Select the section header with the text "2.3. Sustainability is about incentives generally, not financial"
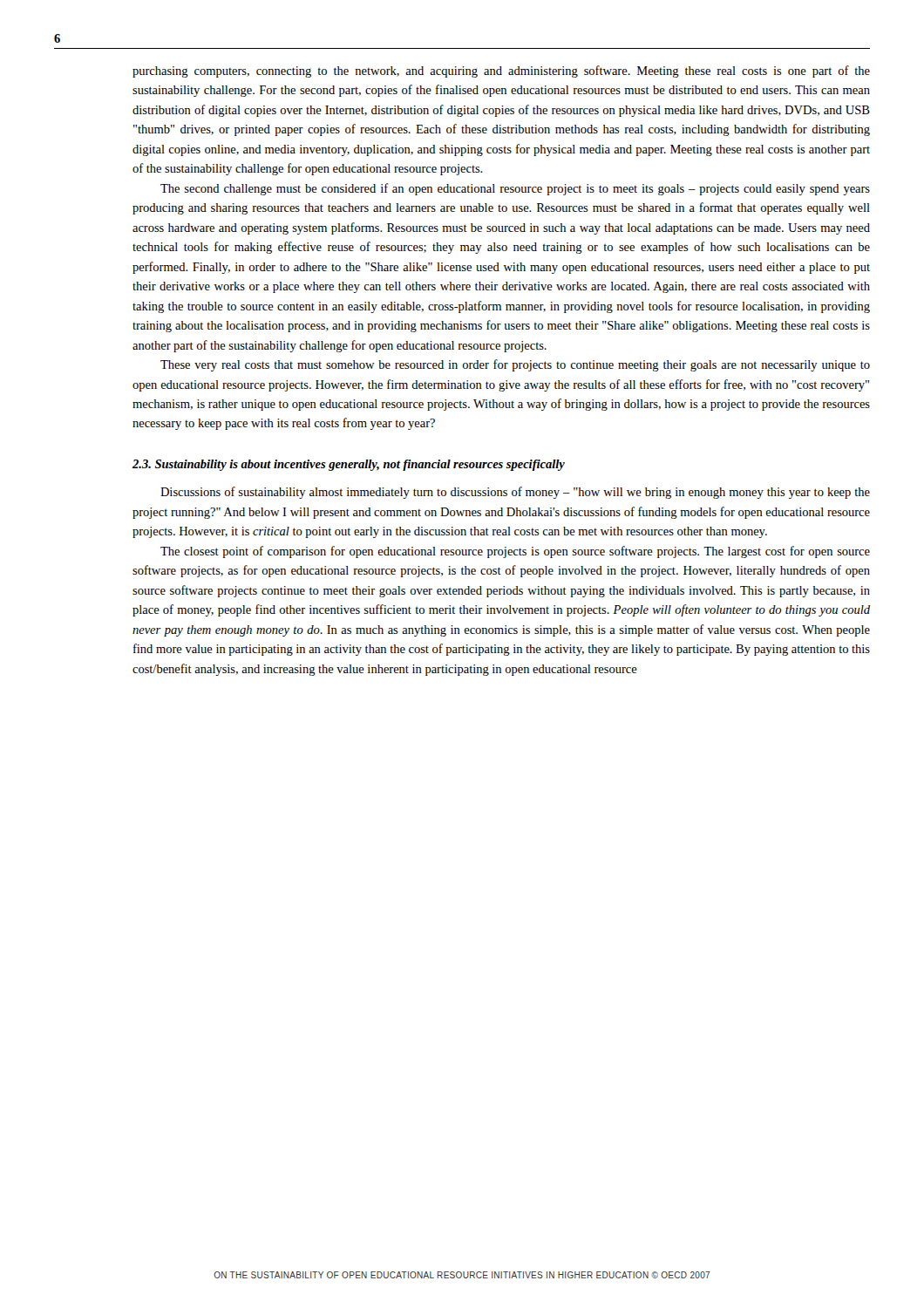 pyautogui.click(x=349, y=464)
